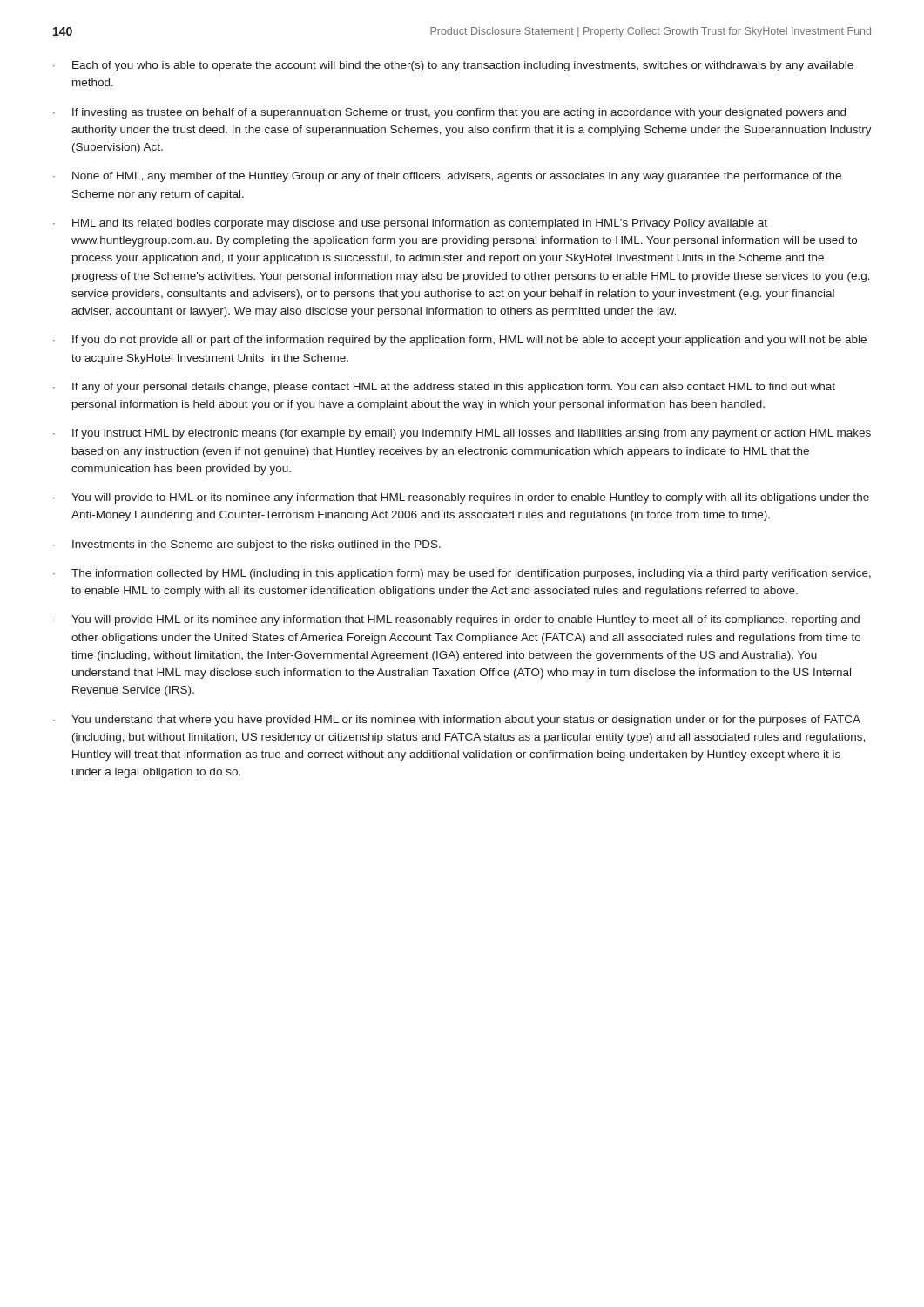The width and height of the screenshot is (924, 1307).
Task: Find the list item that says "· Each of you who is able to"
Action: 462,74
